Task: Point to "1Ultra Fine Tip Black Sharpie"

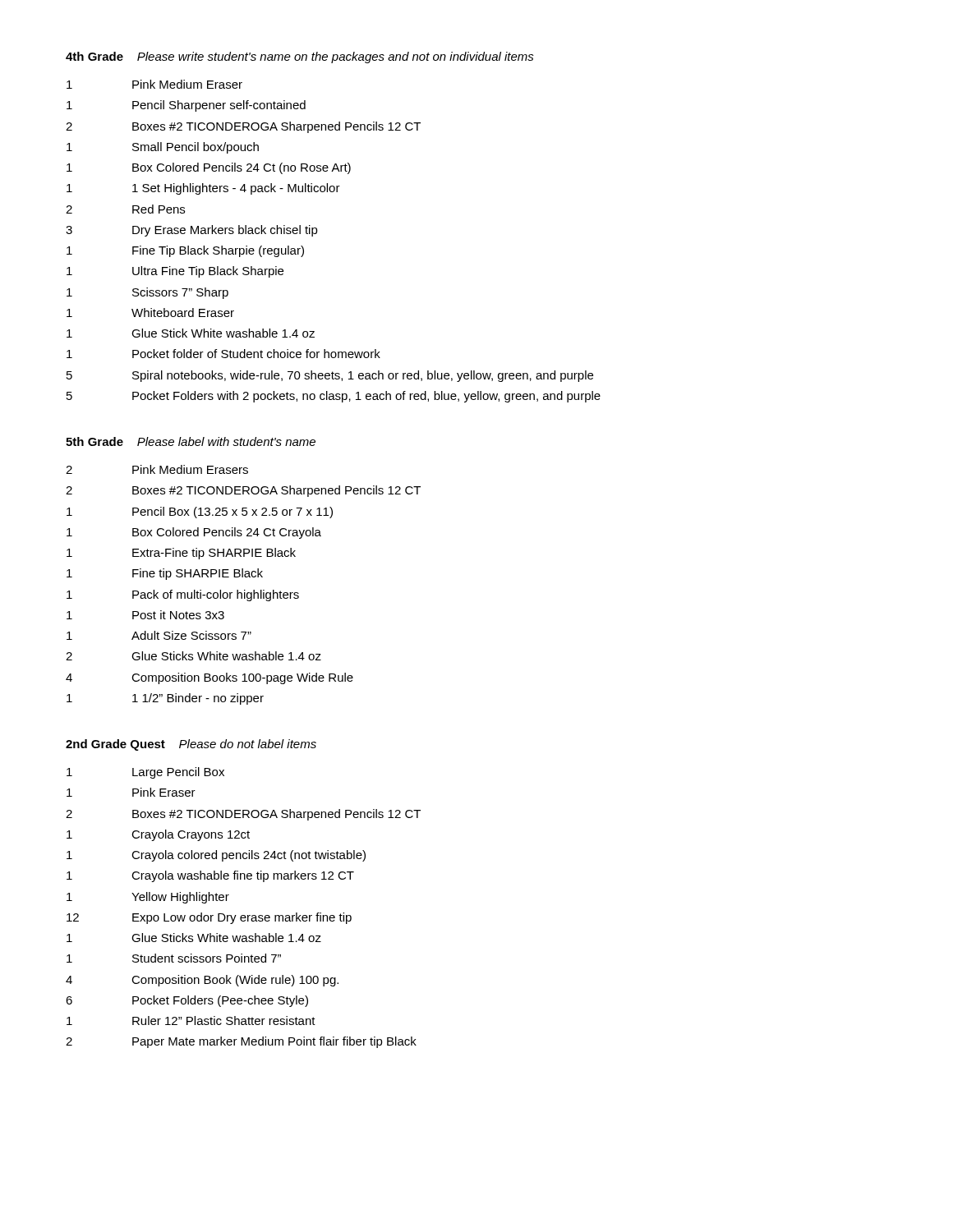Action: (x=175, y=272)
